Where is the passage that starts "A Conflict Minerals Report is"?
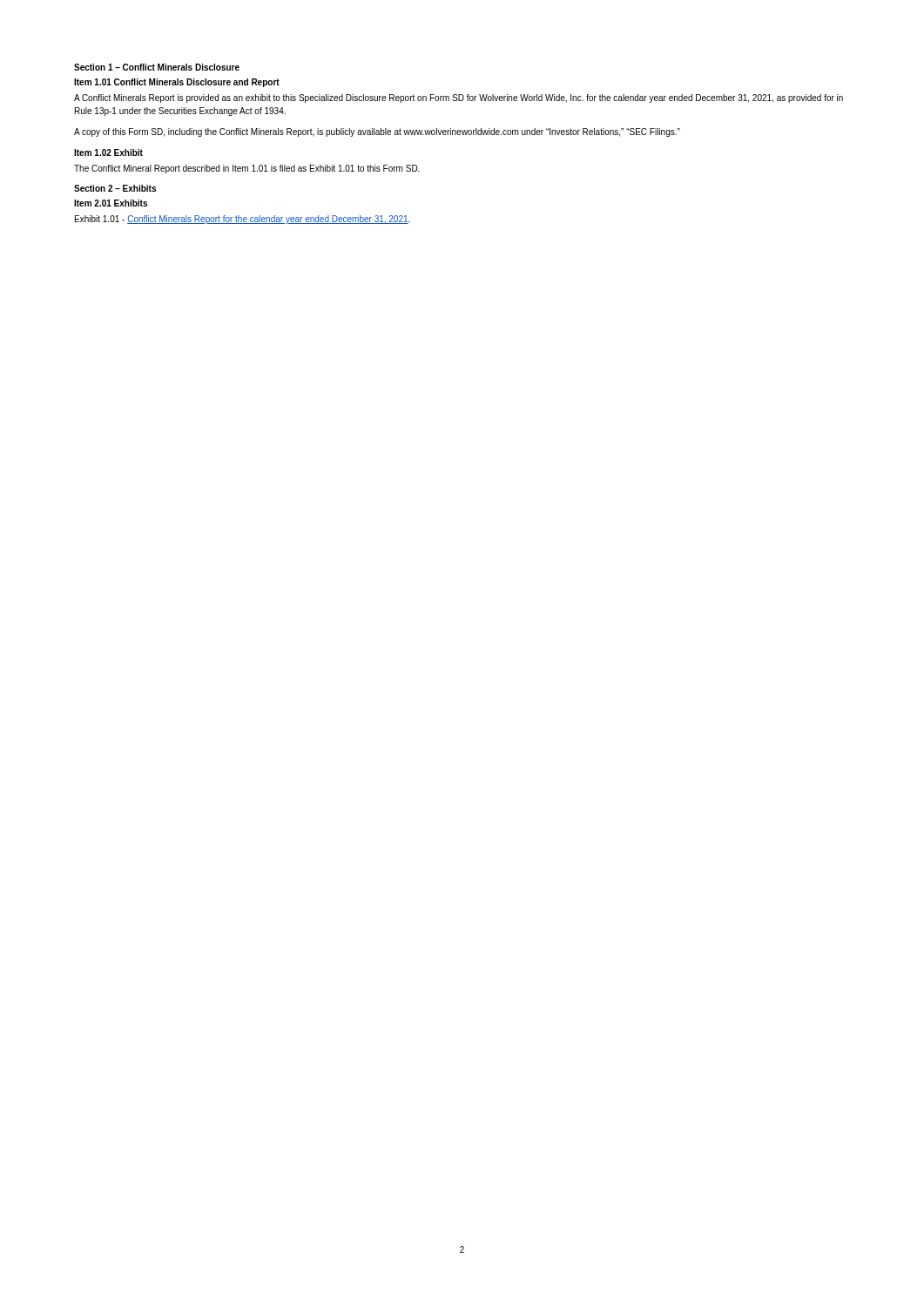The image size is (924, 1307). click(x=459, y=104)
